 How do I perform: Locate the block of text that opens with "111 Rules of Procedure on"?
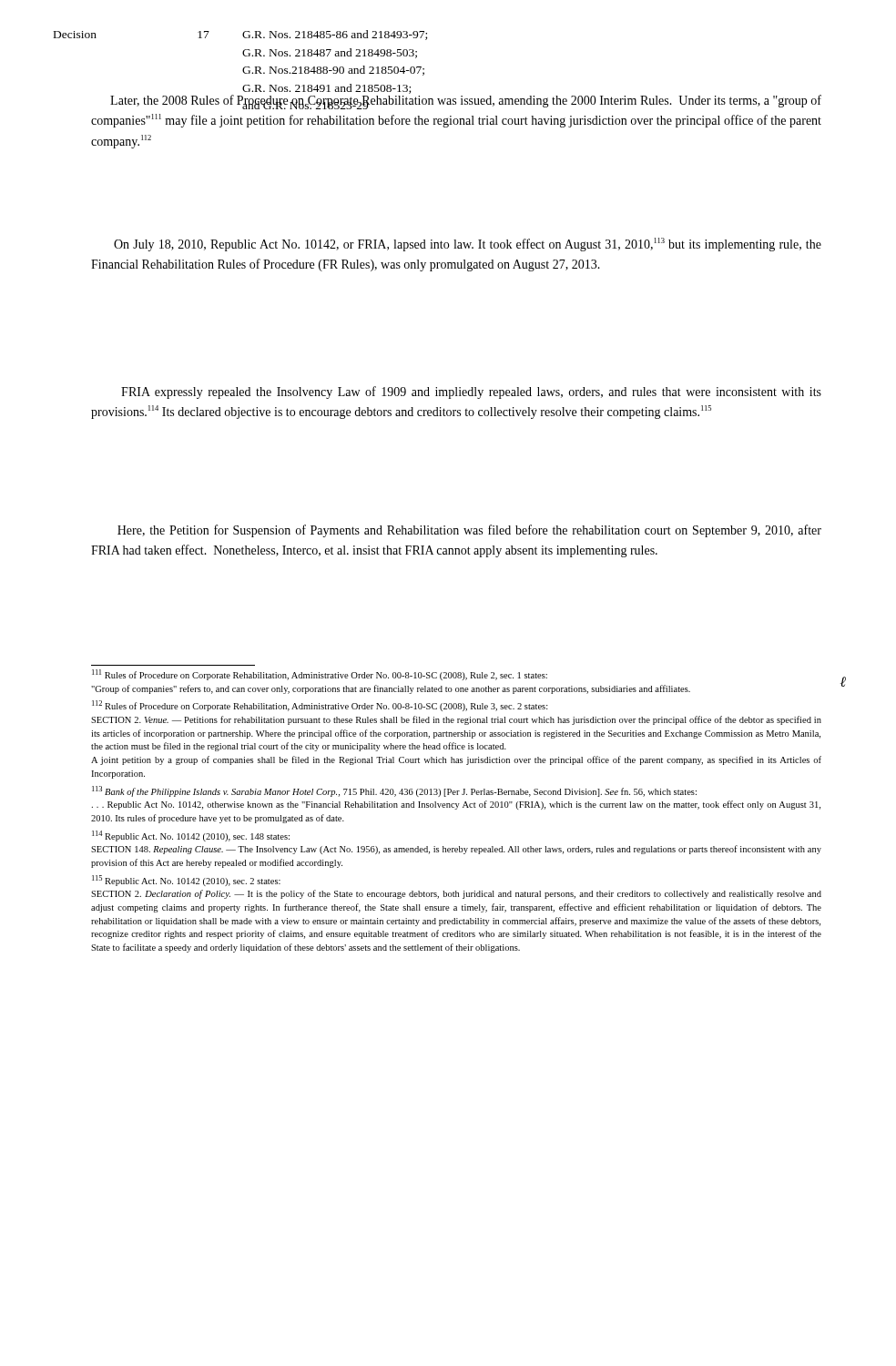coord(456,683)
